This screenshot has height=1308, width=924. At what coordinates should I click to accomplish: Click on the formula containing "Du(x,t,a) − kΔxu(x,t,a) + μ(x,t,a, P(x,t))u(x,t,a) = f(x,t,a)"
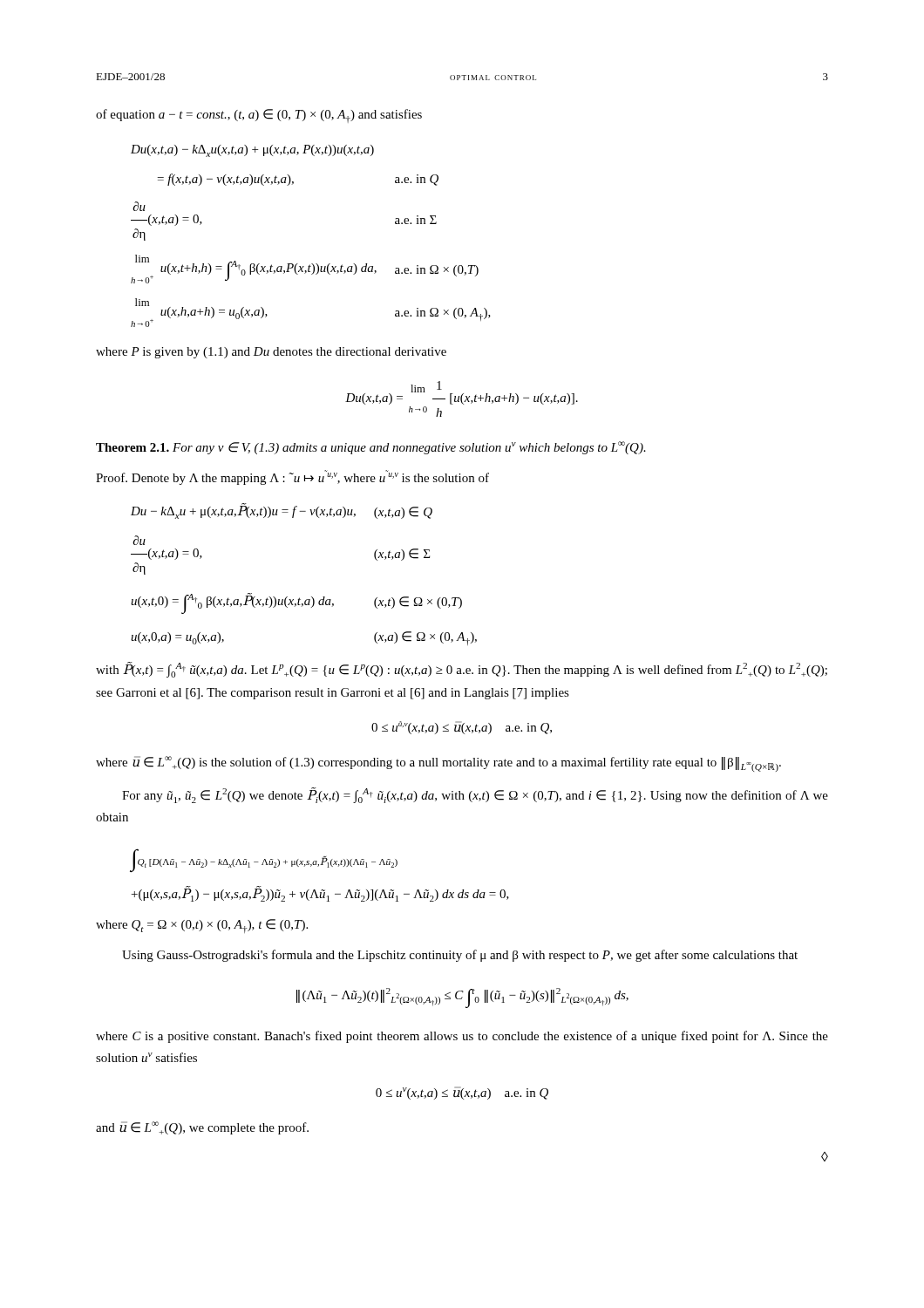coord(252,151)
